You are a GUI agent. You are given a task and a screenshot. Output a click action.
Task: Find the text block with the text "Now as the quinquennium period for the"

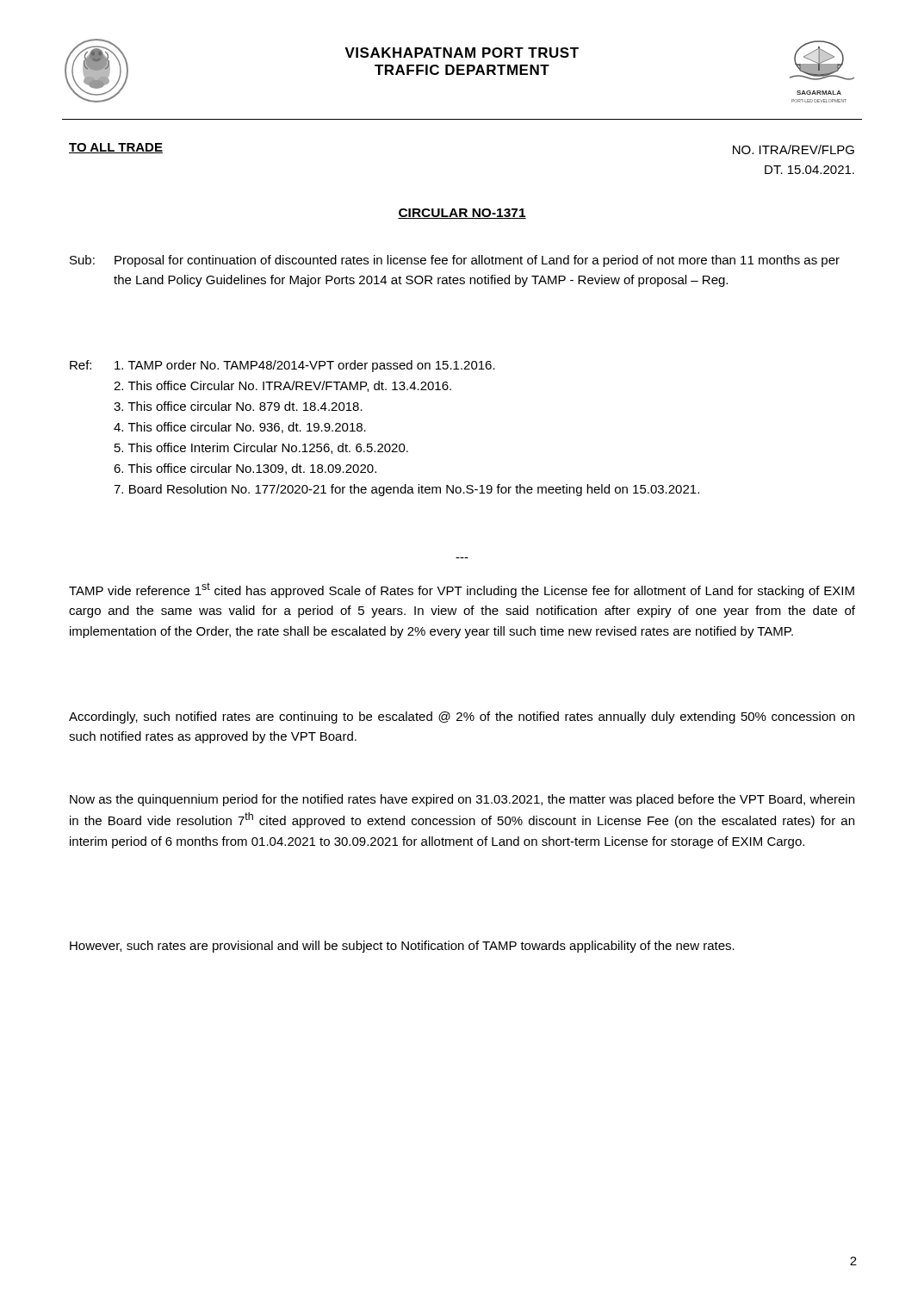click(x=462, y=820)
